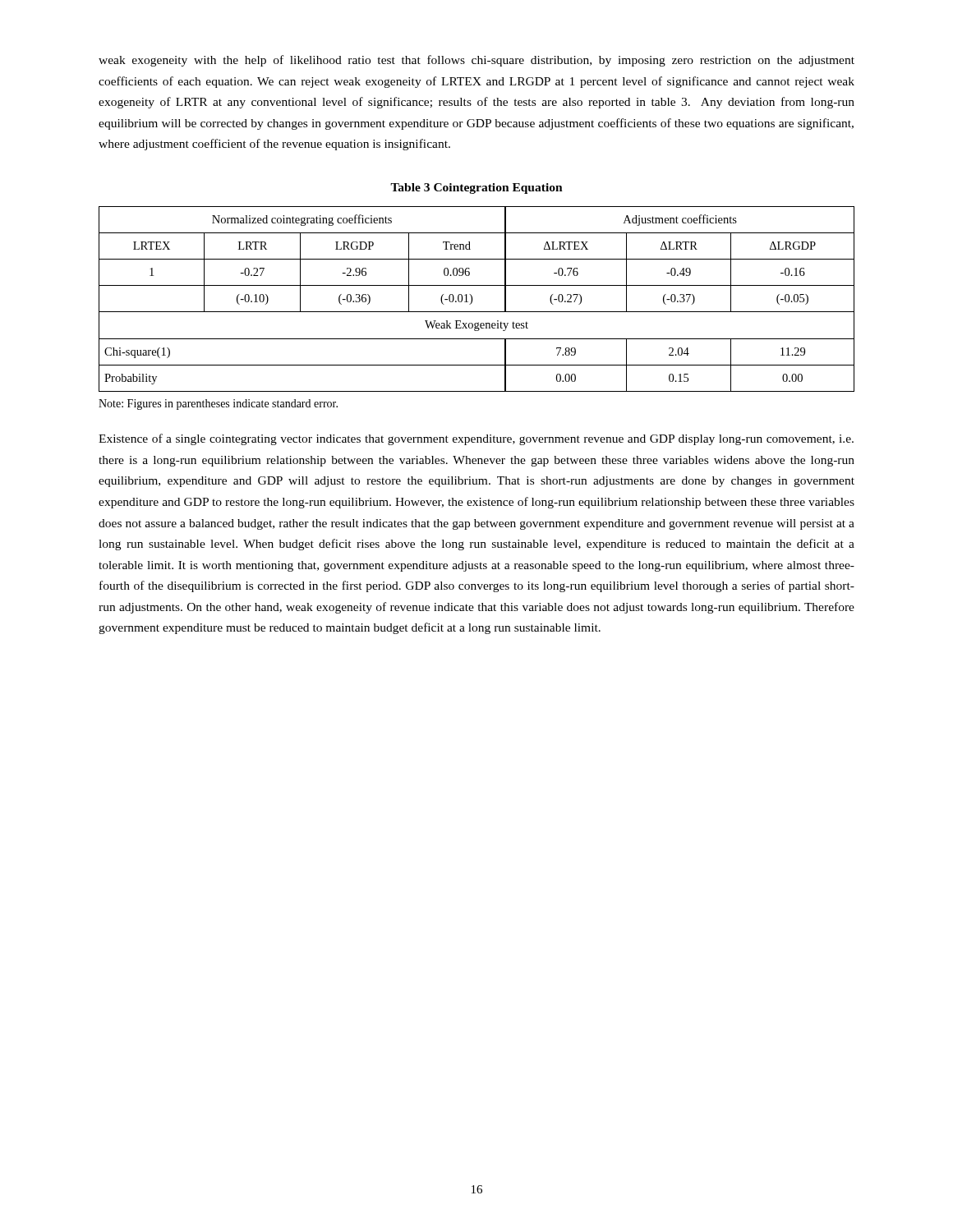This screenshot has height=1232, width=953.
Task: Locate a table
Action: point(476,299)
